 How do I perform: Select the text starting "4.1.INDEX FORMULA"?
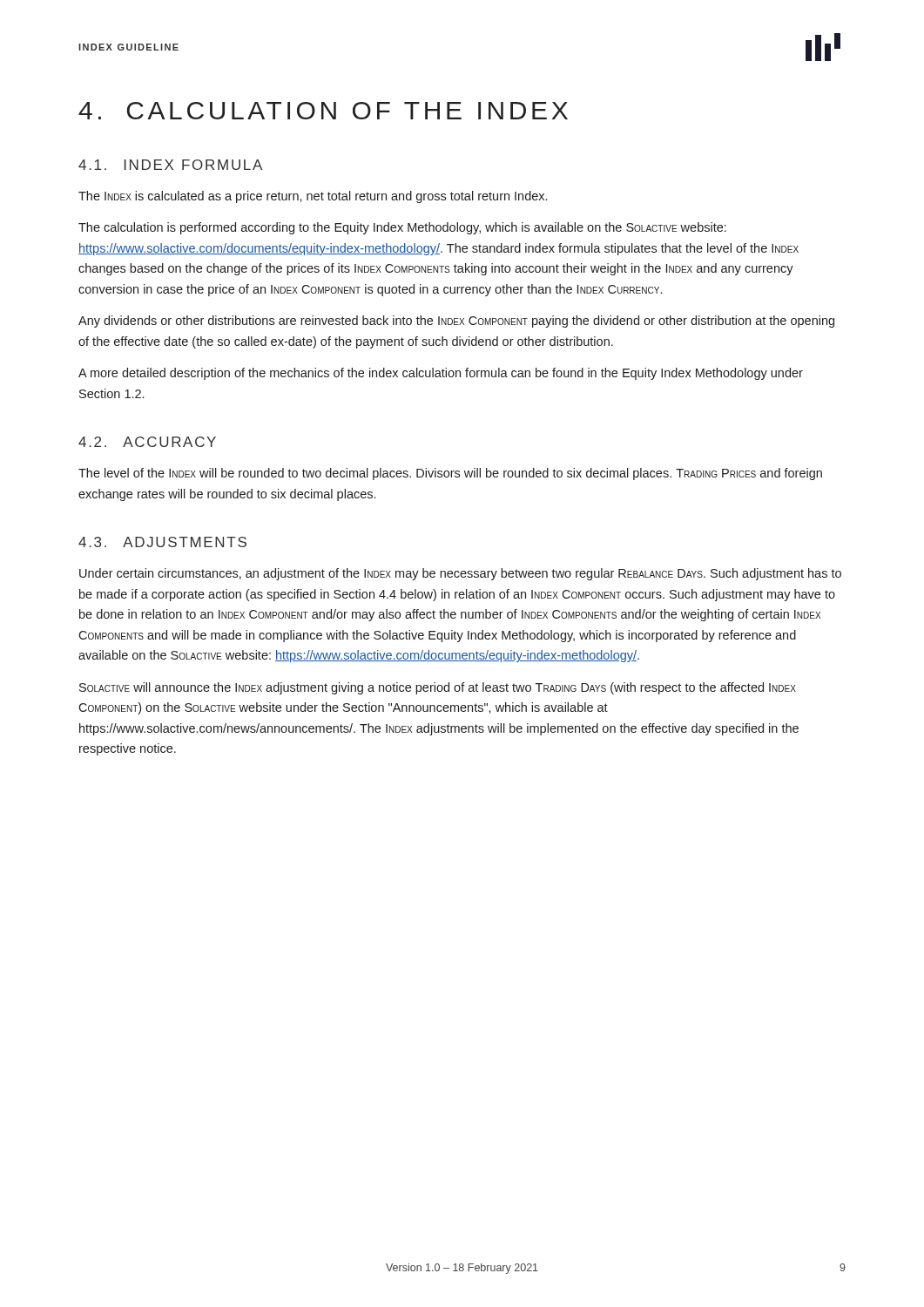click(170, 165)
